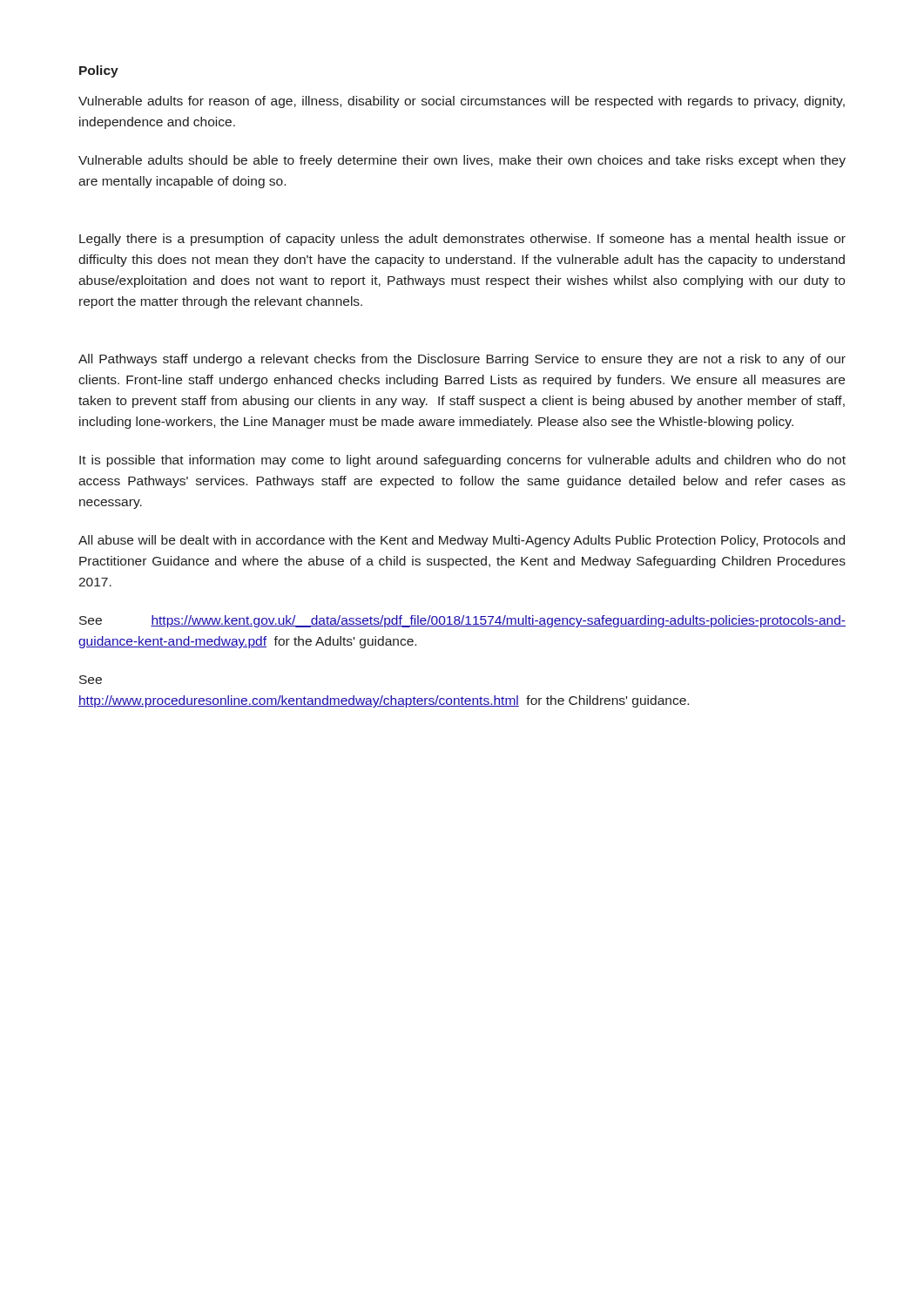Click on the text that says "See https://www.kent.gov.uk/__data/assets/pdf_file/0018/11574/multi-agency-safeguarding-adults-policies-protocols-and-guidance-kent-and-medway.pdf for the Adults' guidance."
The image size is (924, 1307).
click(x=462, y=631)
